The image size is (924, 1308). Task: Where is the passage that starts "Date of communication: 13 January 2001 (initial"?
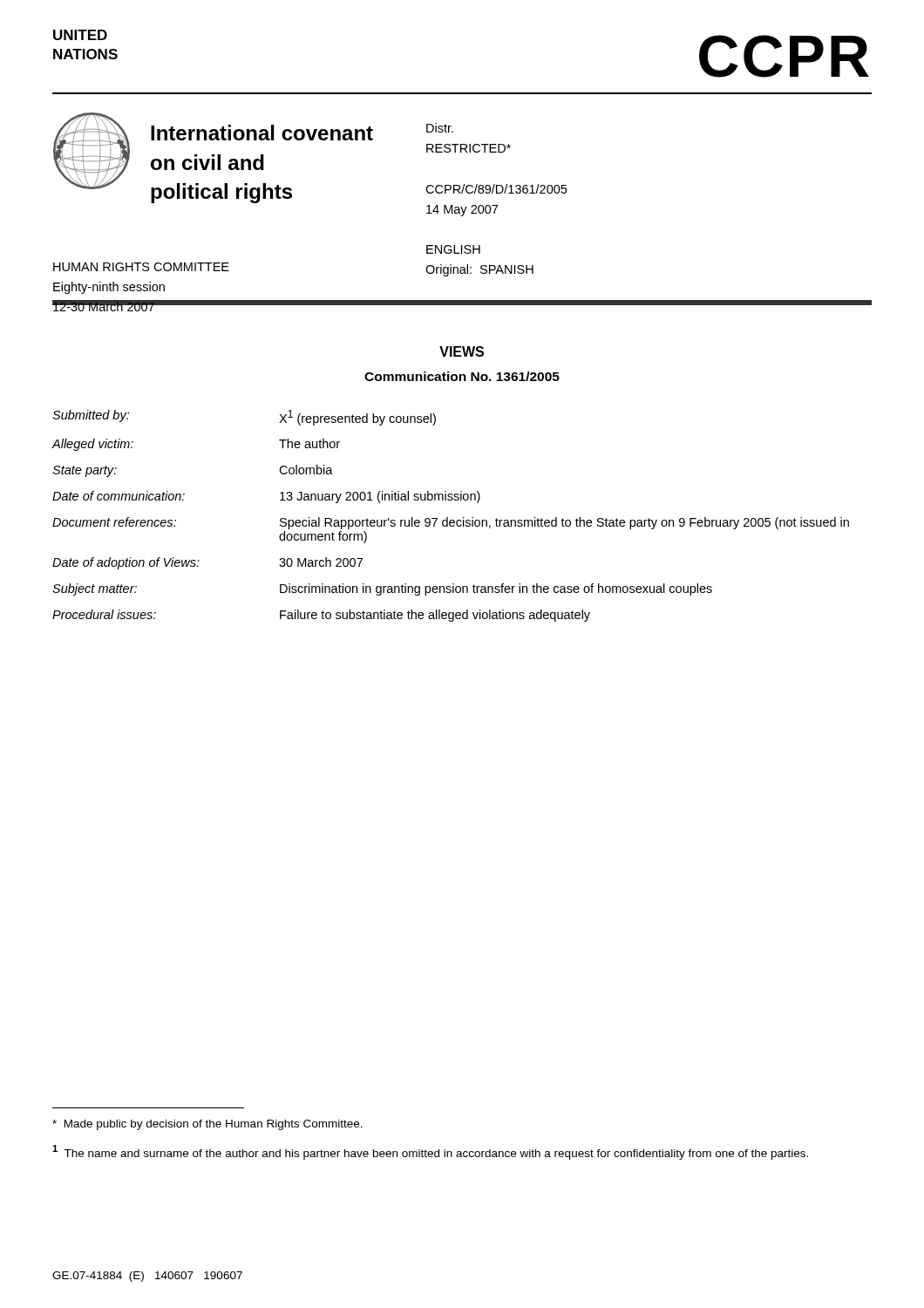(x=462, y=497)
